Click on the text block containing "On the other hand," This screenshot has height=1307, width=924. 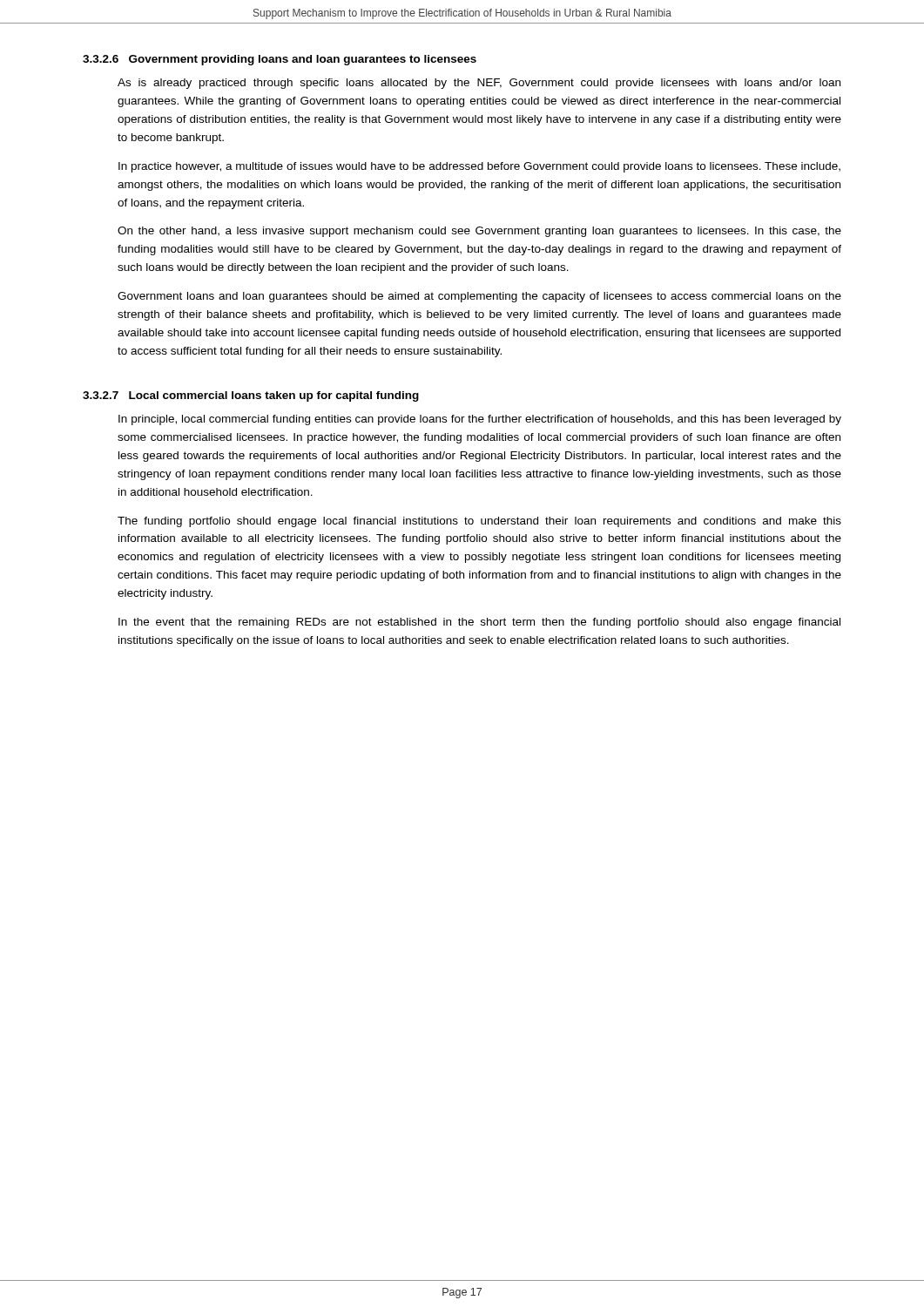[479, 249]
